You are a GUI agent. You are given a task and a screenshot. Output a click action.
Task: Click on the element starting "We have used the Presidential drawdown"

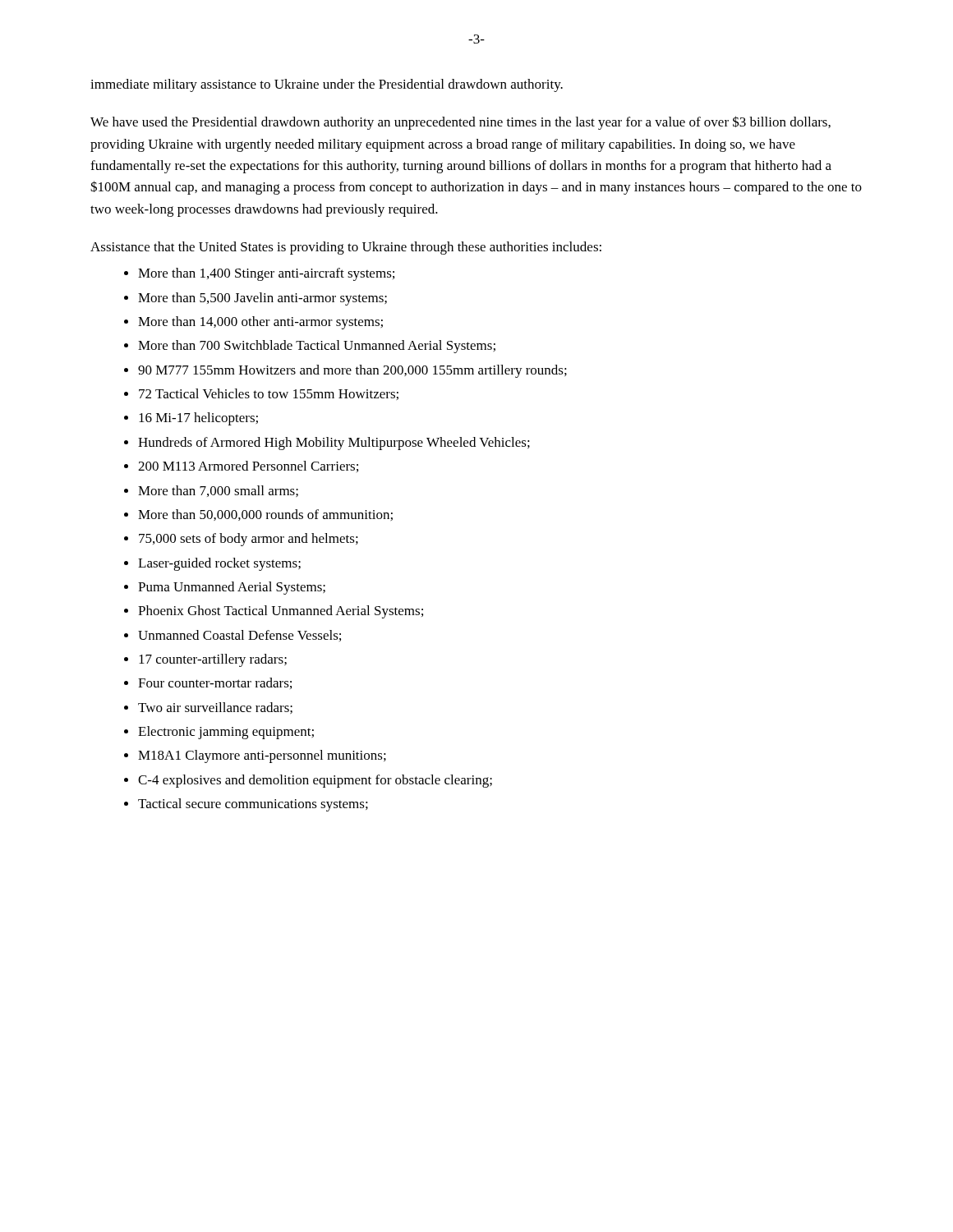point(476,166)
